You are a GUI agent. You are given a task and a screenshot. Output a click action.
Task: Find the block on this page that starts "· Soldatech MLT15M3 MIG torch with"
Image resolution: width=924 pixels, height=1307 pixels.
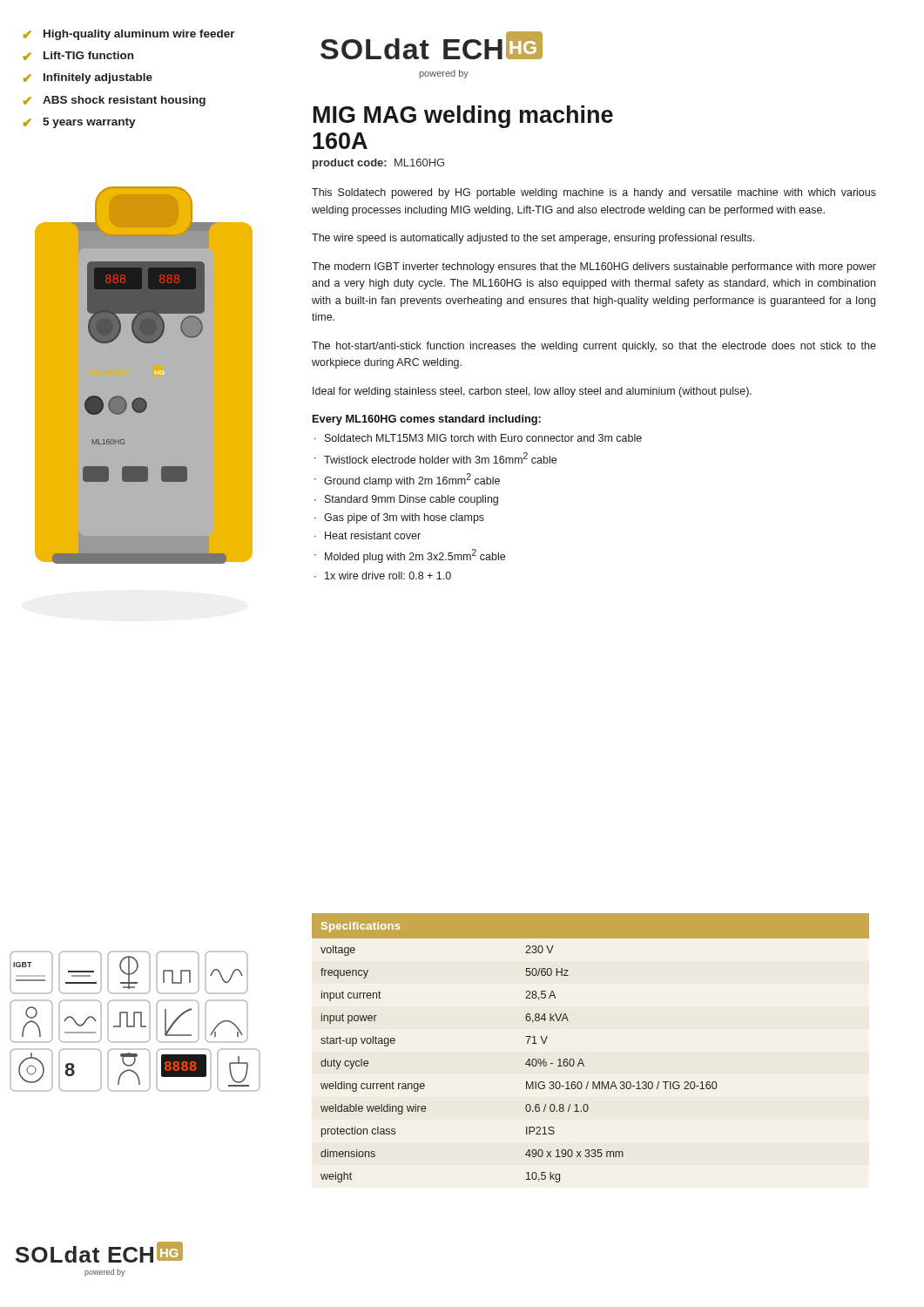tap(478, 439)
